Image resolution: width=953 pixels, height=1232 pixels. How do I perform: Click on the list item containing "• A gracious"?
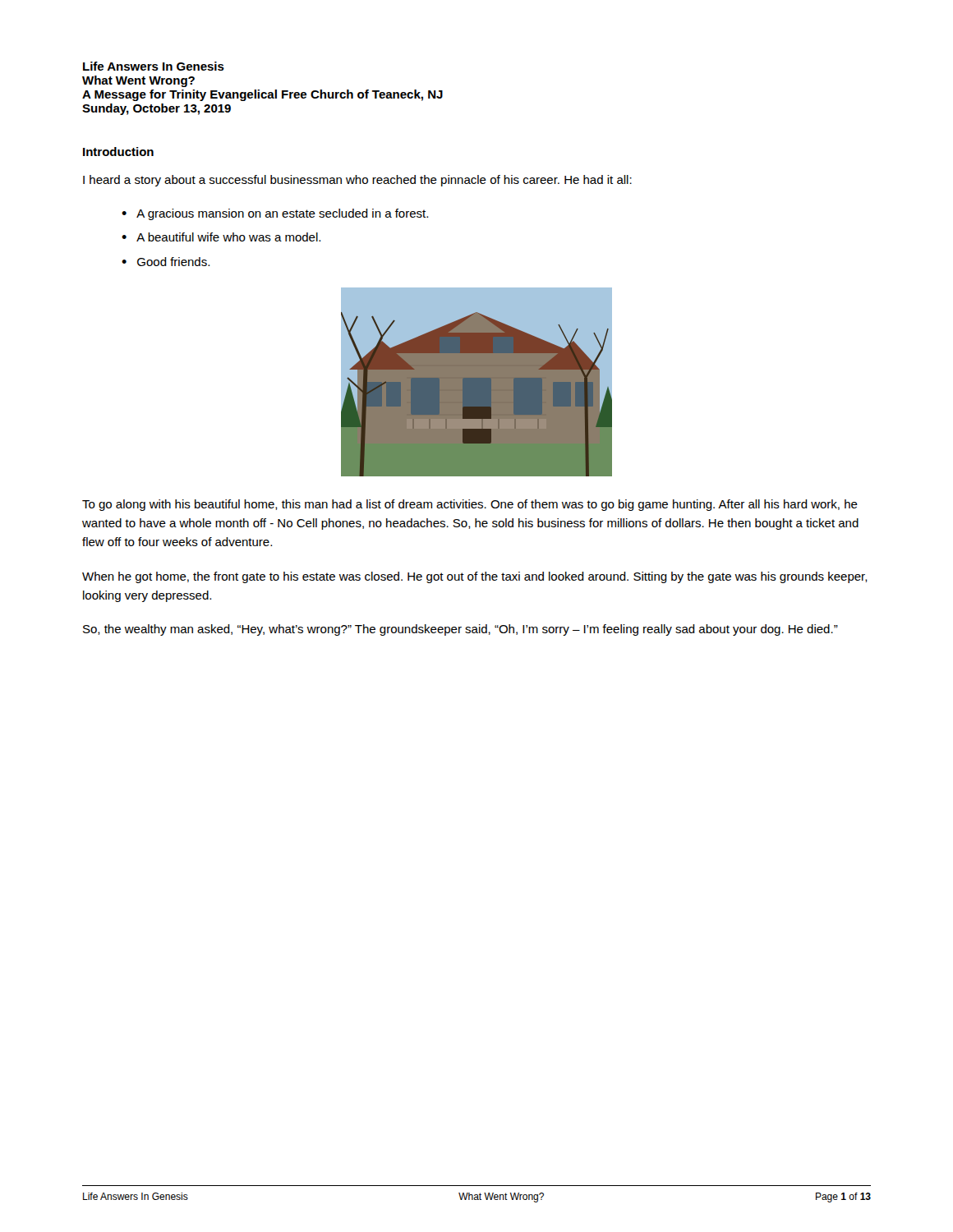point(275,214)
